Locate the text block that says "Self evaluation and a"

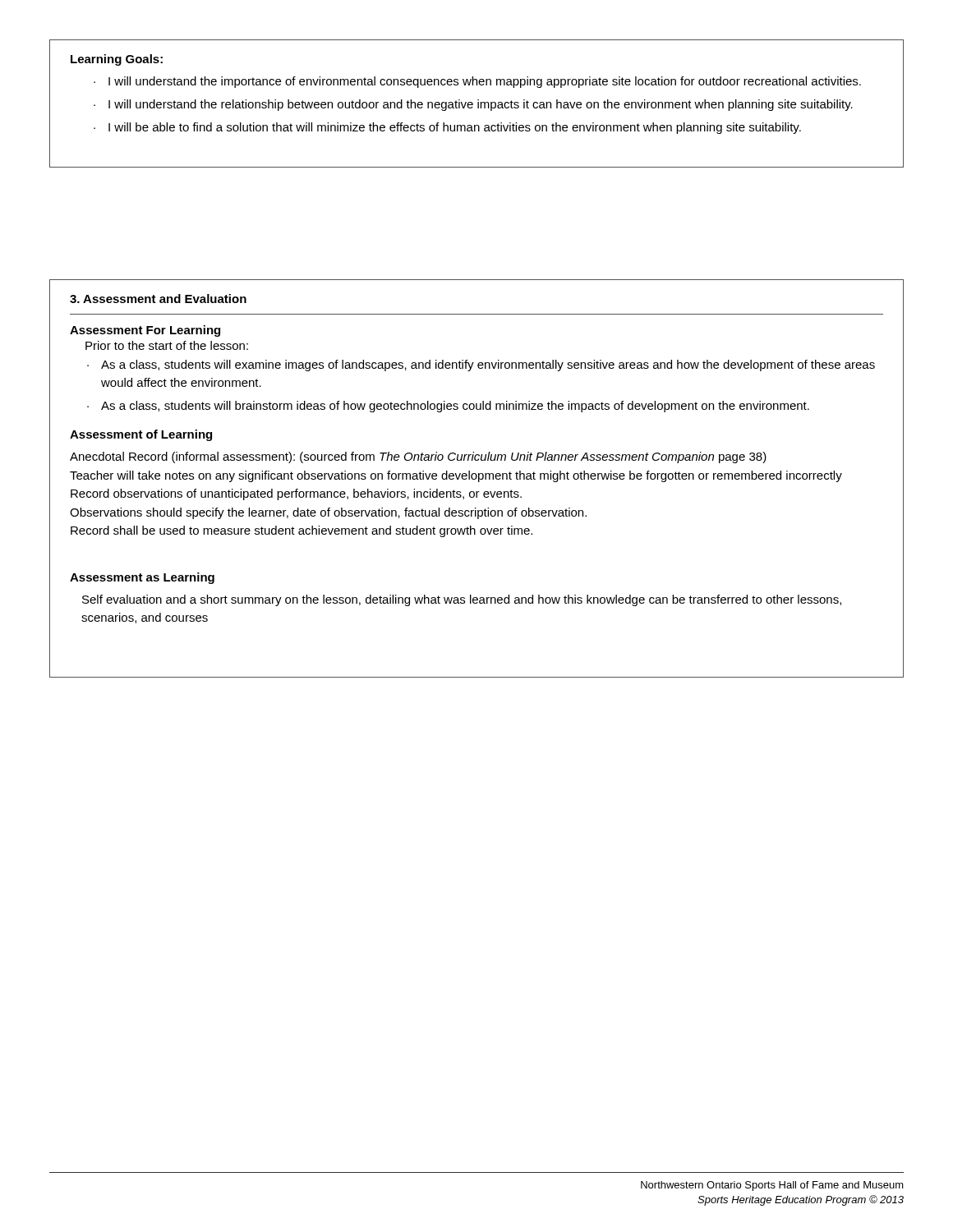[462, 608]
